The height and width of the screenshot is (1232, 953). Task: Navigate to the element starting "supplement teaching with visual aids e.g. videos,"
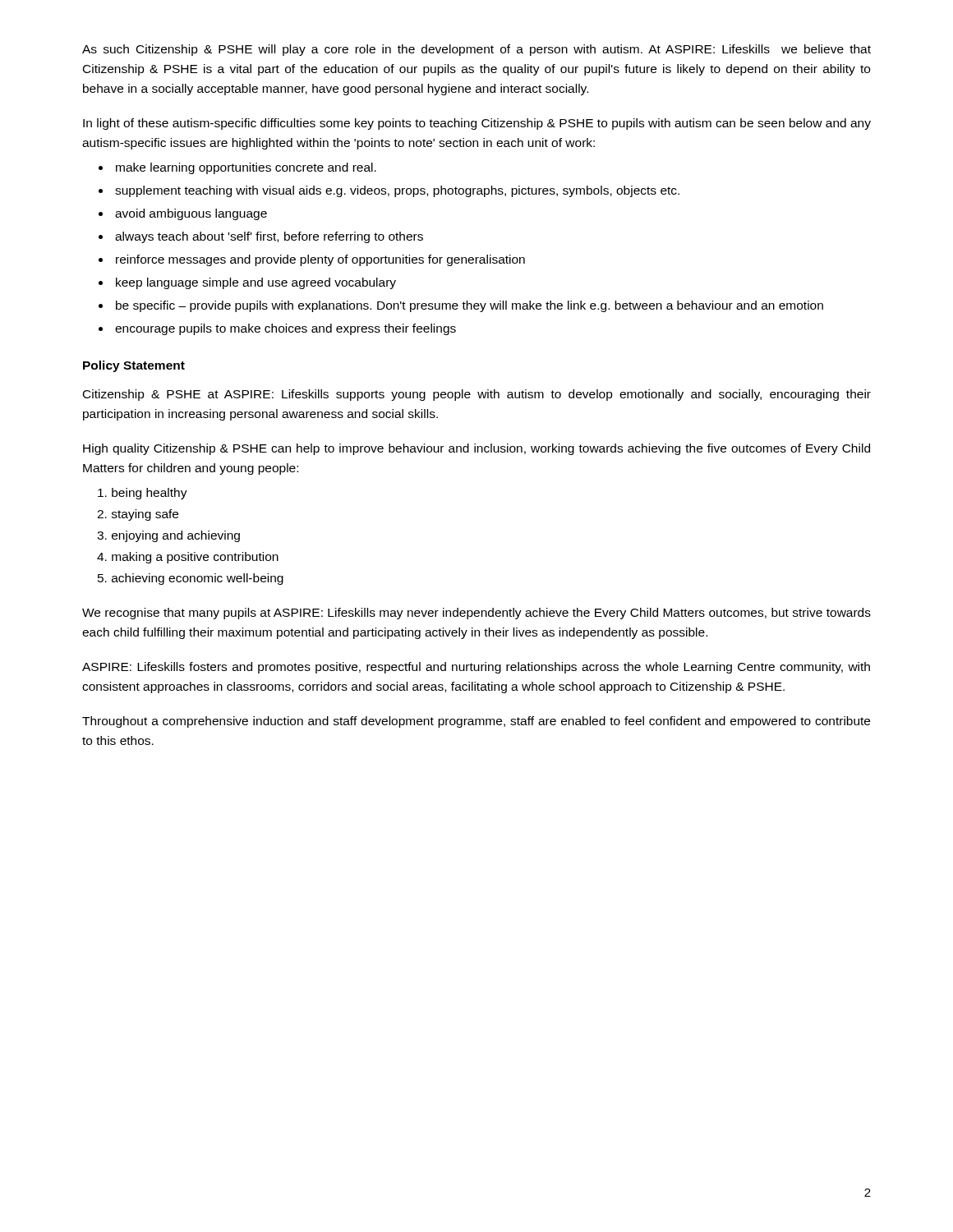click(x=398, y=190)
